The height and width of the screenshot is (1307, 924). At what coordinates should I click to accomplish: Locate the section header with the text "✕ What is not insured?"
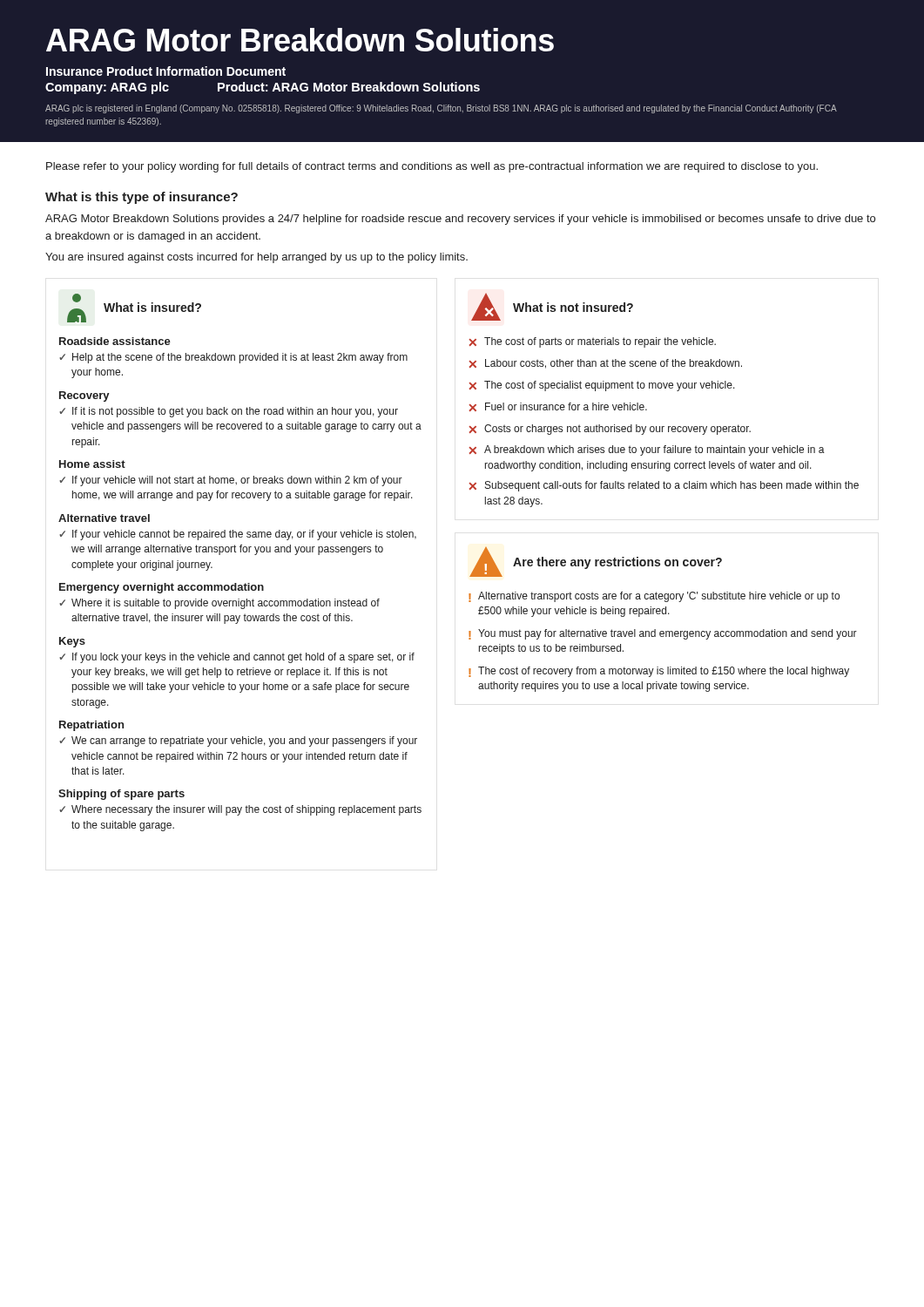click(551, 308)
